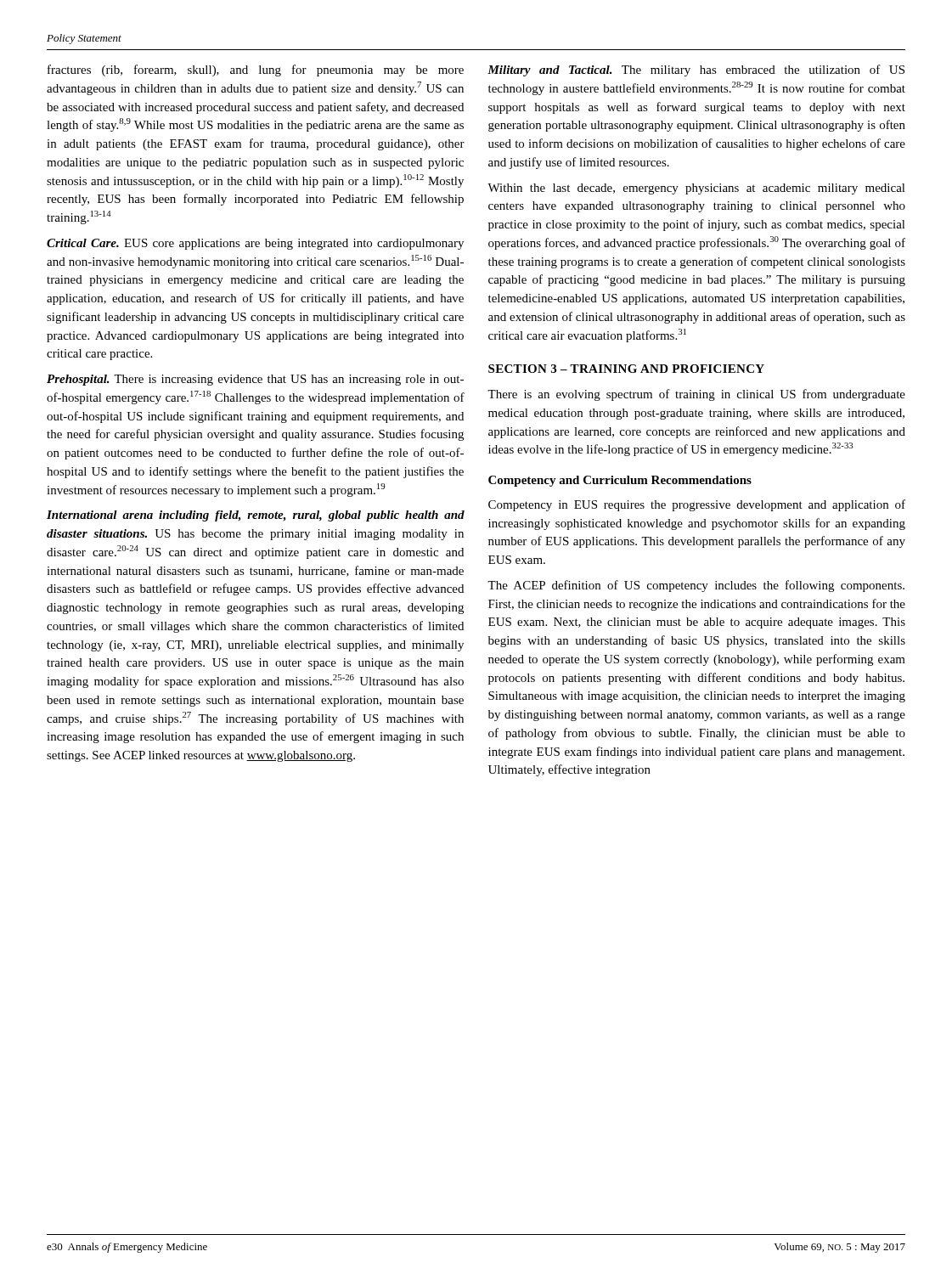Image resolution: width=952 pixels, height=1274 pixels.
Task: Locate the text block with the text "fractures (rib, forearm, skull), and lung for"
Action: click(x=255, y=144)
